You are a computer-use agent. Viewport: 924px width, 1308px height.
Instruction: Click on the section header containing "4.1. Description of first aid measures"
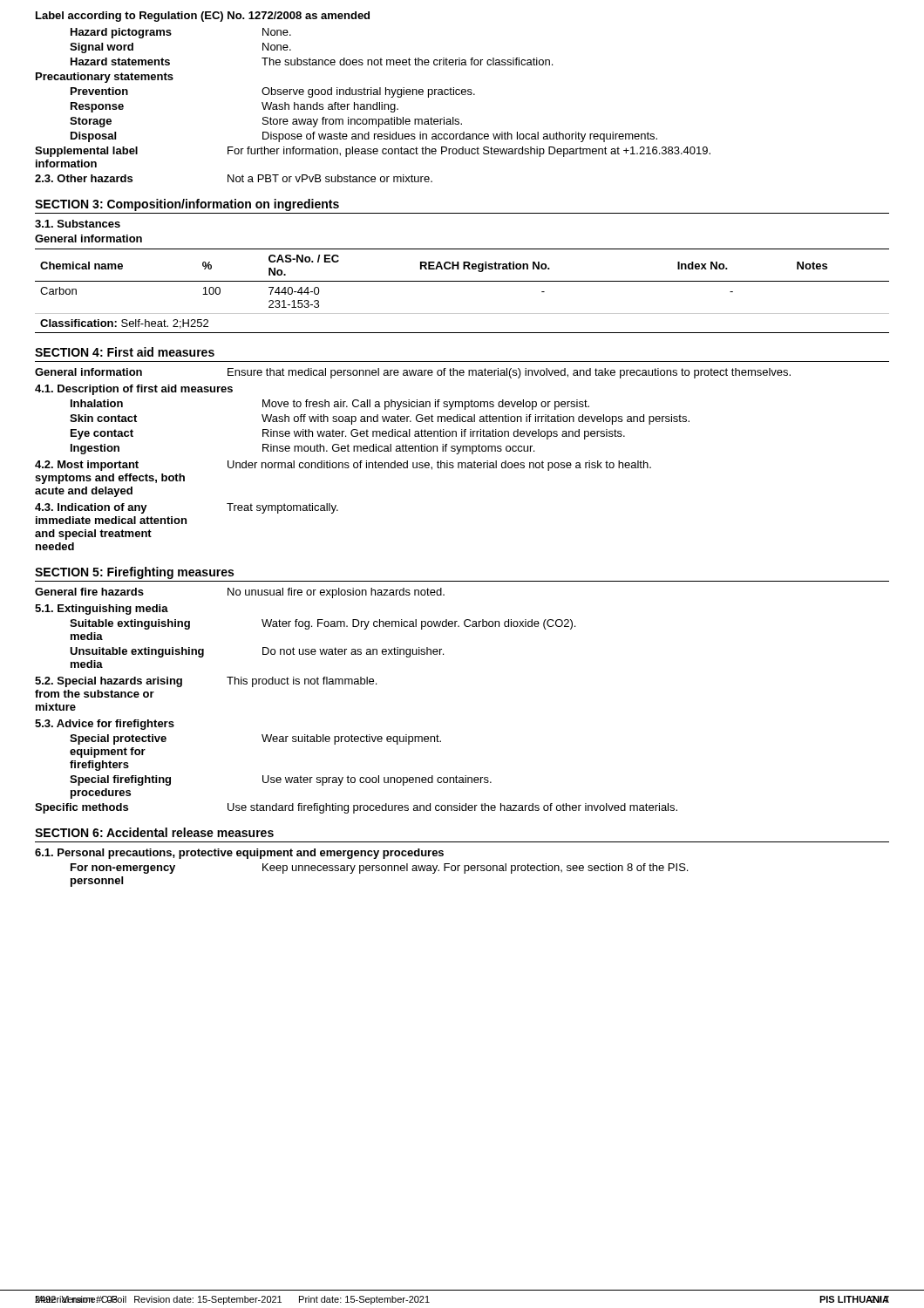(x=134, y=388)
